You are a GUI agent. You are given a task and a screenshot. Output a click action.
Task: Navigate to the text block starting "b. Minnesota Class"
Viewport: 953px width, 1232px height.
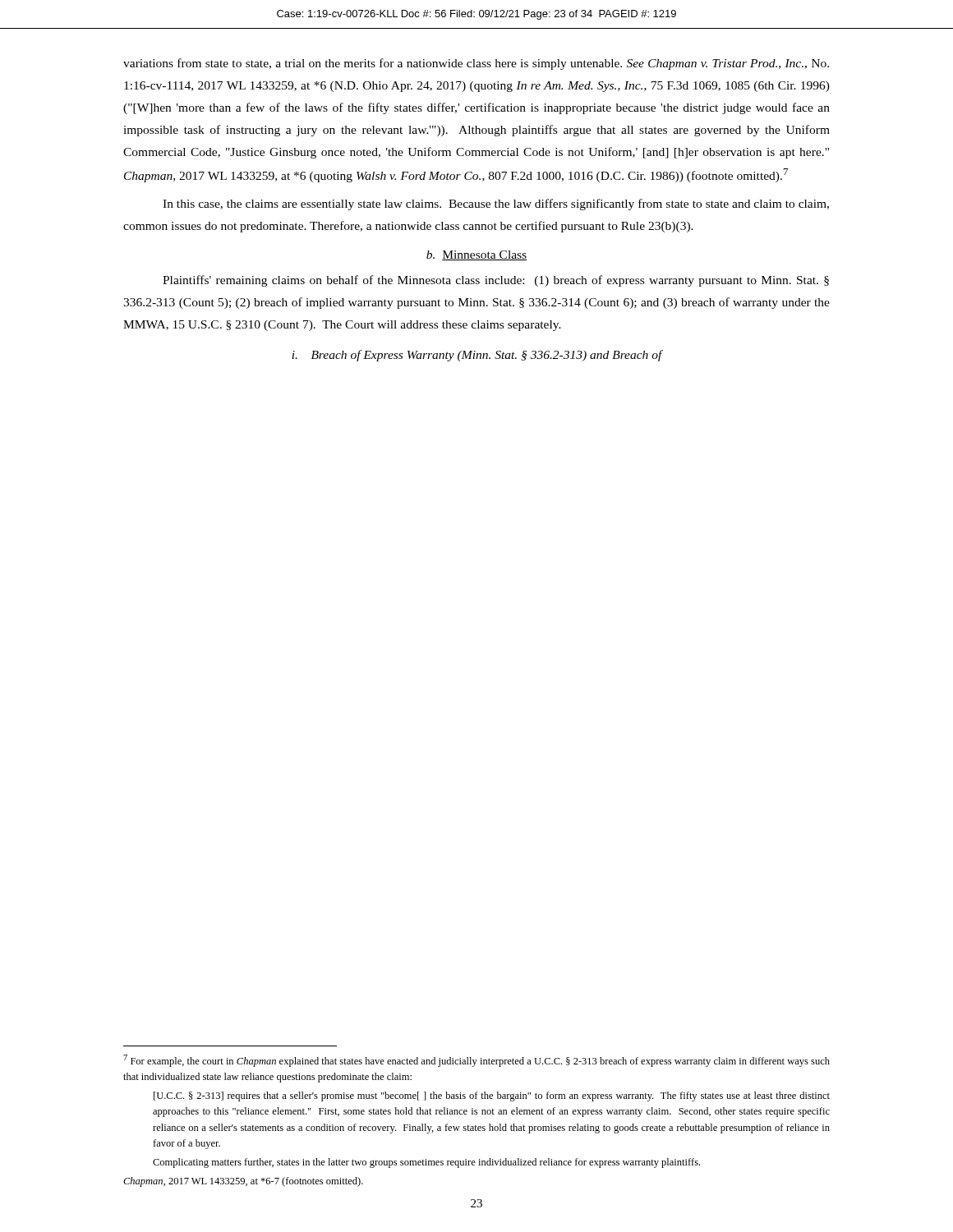476,254
